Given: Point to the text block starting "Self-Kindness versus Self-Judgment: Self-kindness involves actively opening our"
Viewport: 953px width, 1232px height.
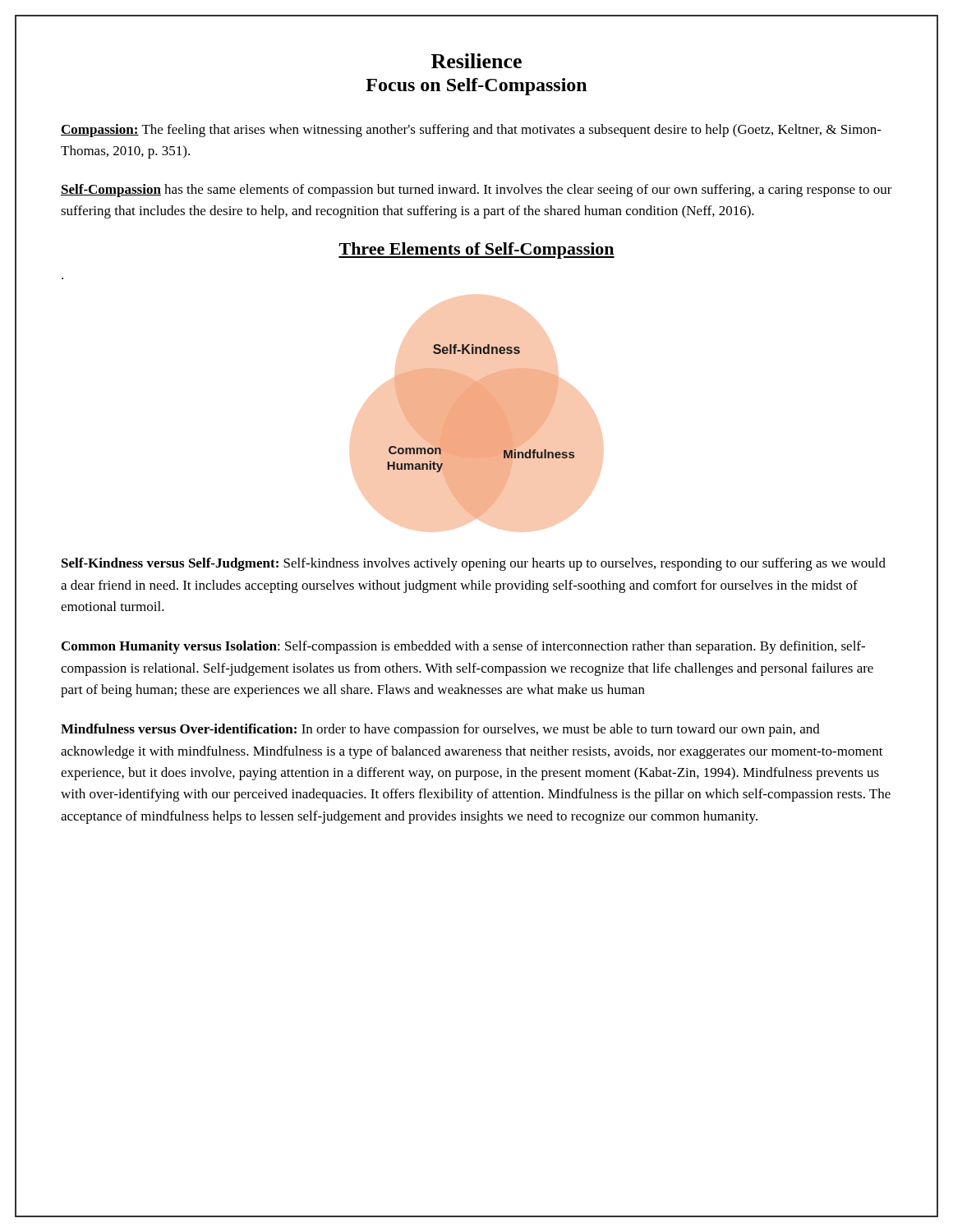Looking at the screenshot, I should (473, 585).
